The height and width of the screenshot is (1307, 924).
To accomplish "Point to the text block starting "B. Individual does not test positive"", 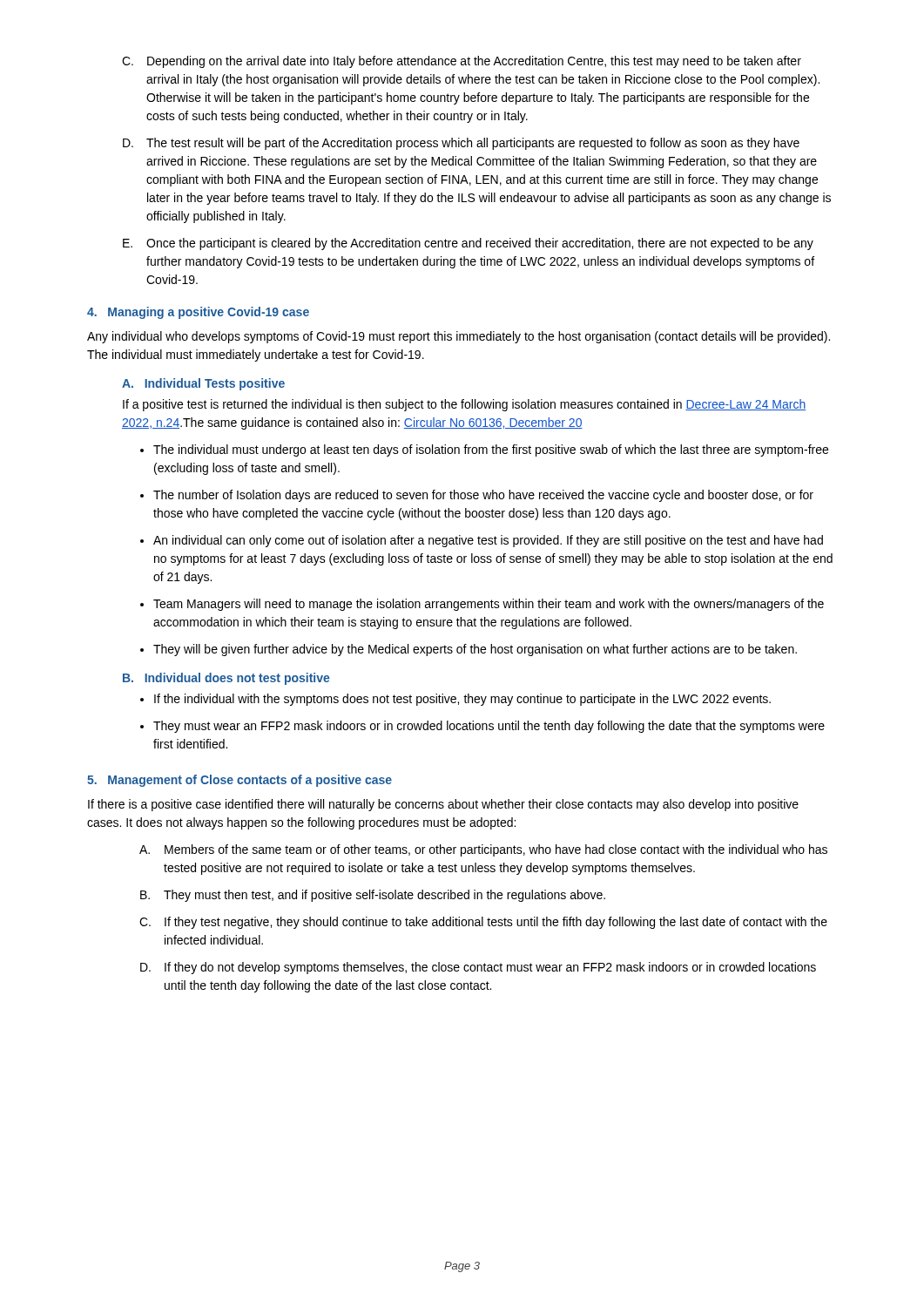I will pyautogui.click(x=226, y=678).
